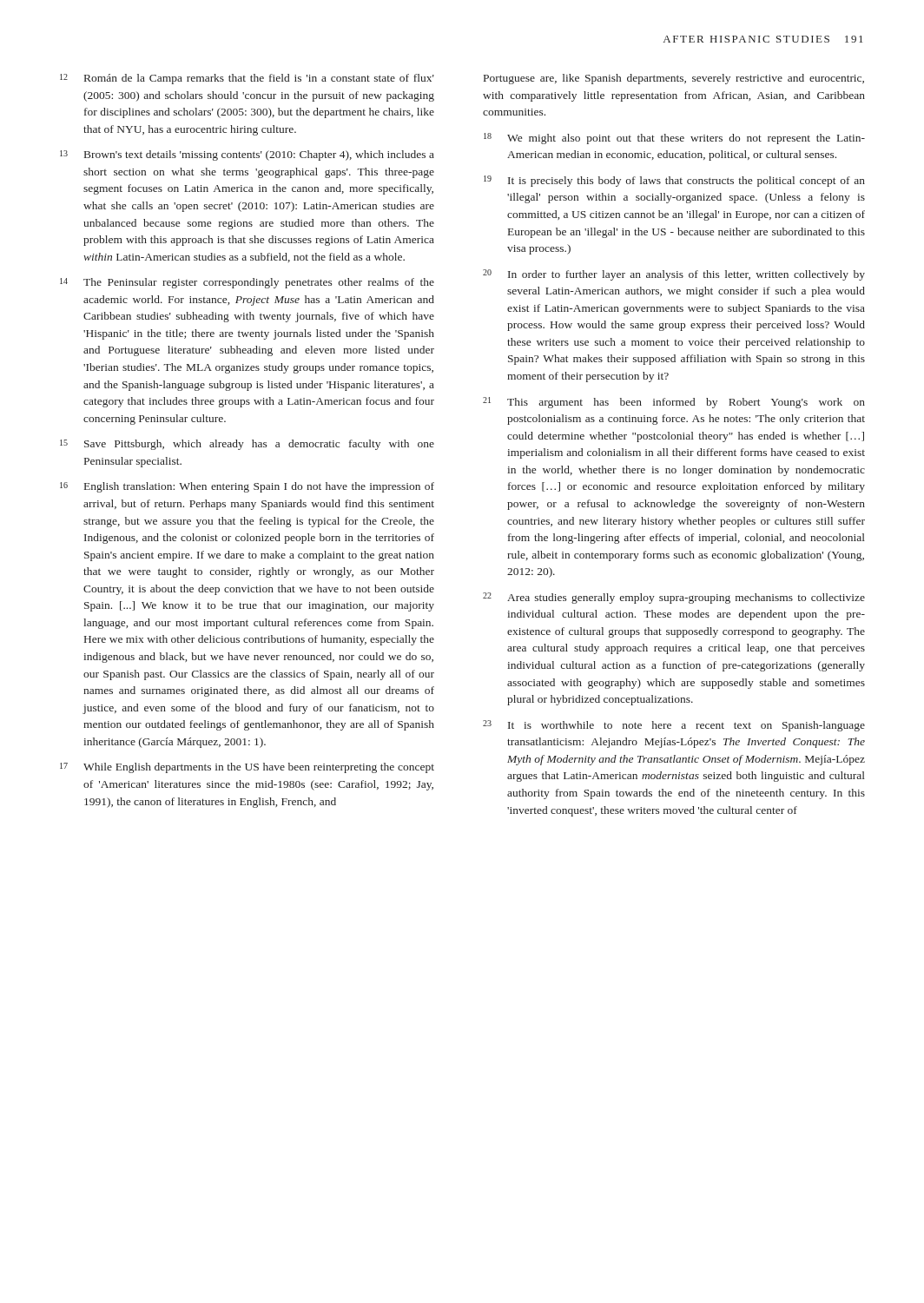Locate the region starting "16English translation: When"

pos(247,614)
